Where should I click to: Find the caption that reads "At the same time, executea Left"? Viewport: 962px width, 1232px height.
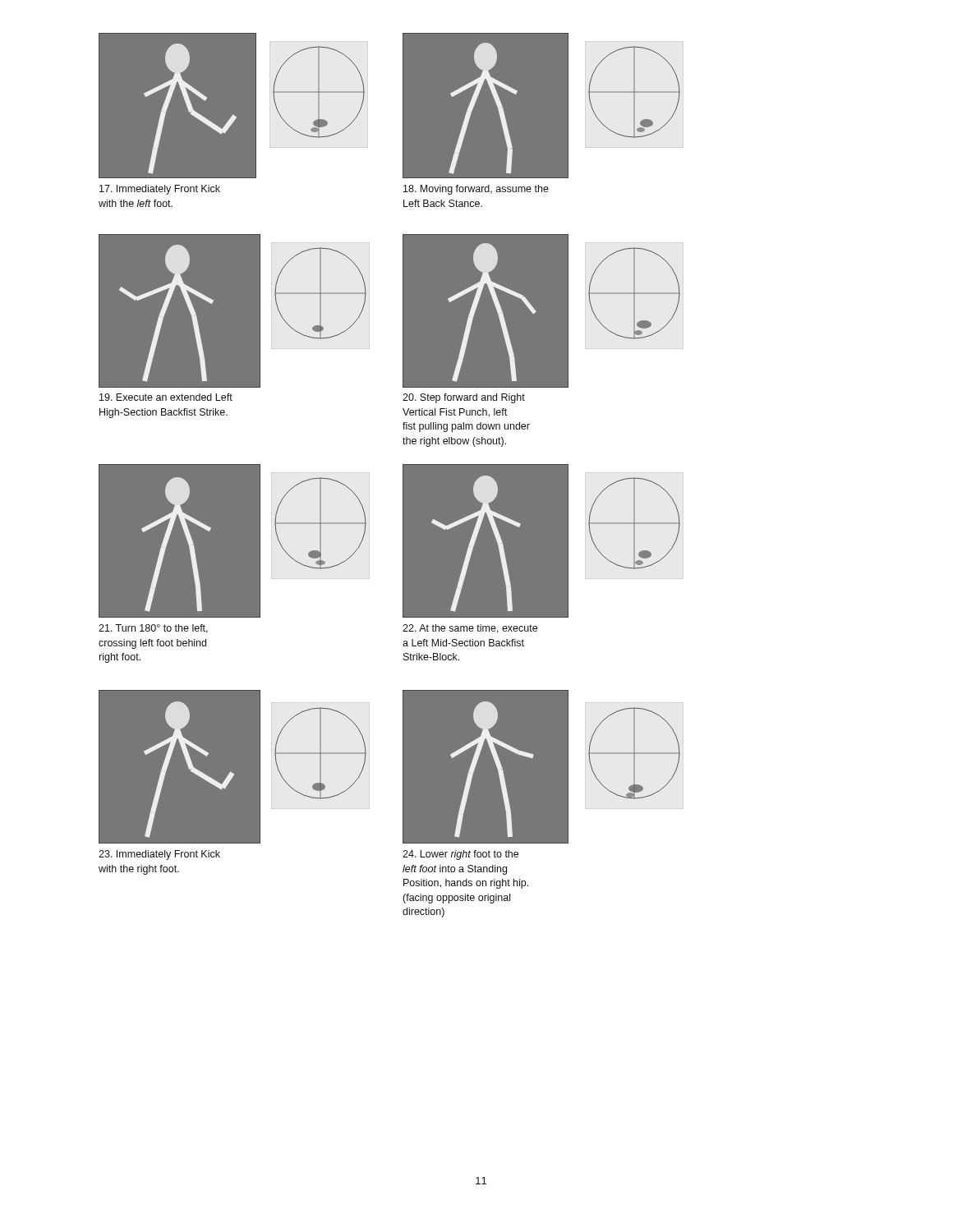pos(470,643)
